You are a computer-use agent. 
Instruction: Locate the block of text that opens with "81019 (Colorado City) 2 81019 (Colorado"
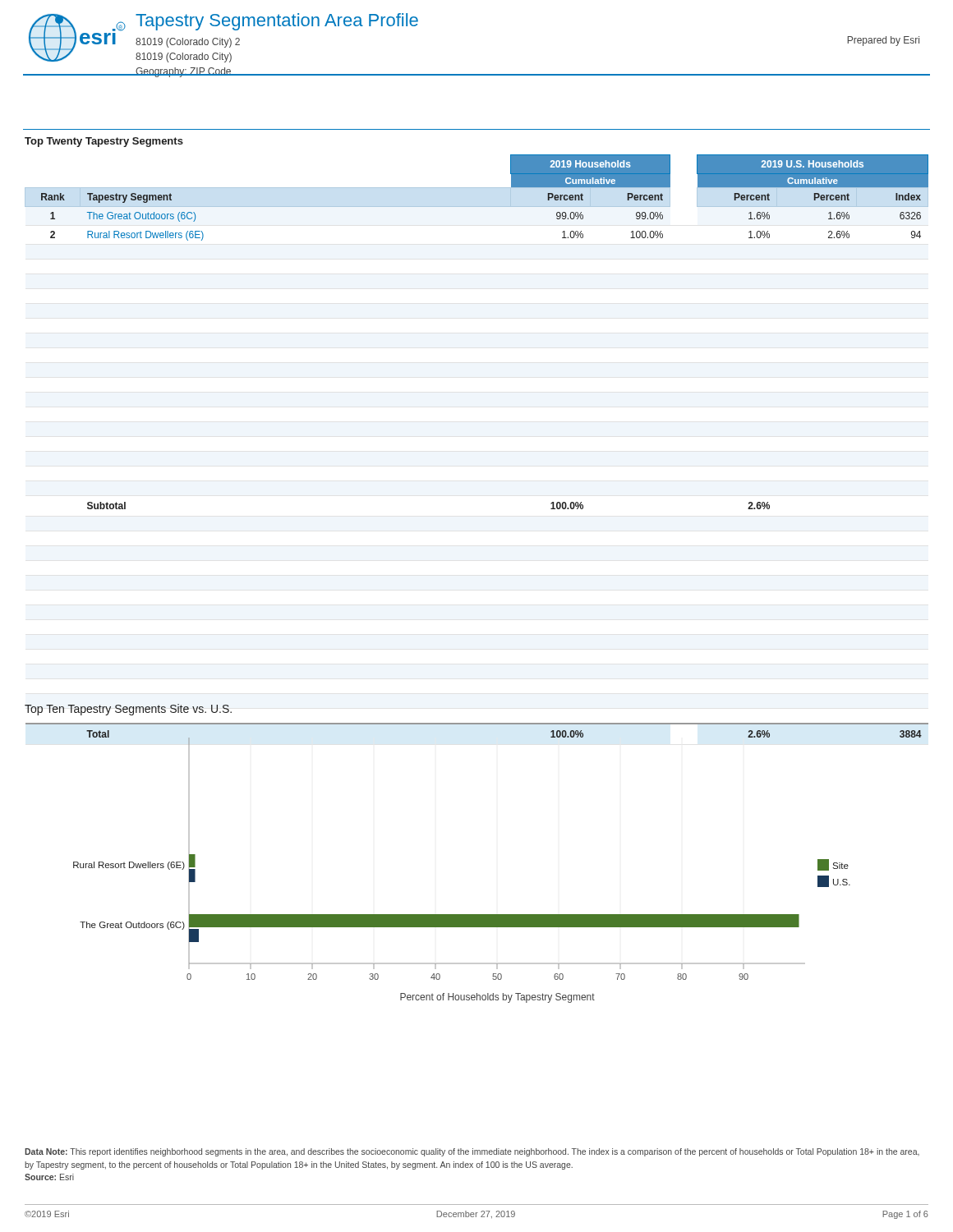point(188,57)
